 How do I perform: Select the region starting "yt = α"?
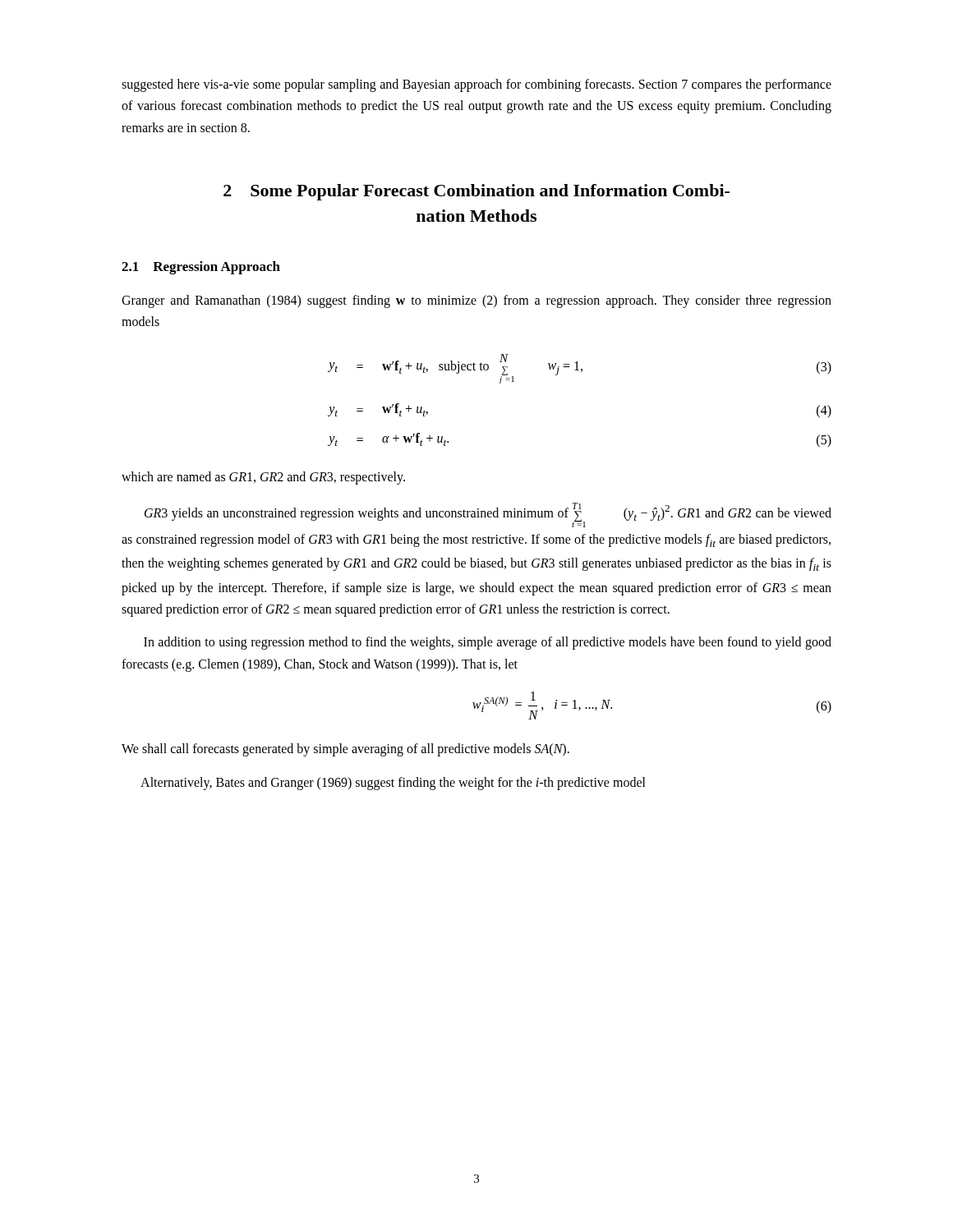coord(332,440)
